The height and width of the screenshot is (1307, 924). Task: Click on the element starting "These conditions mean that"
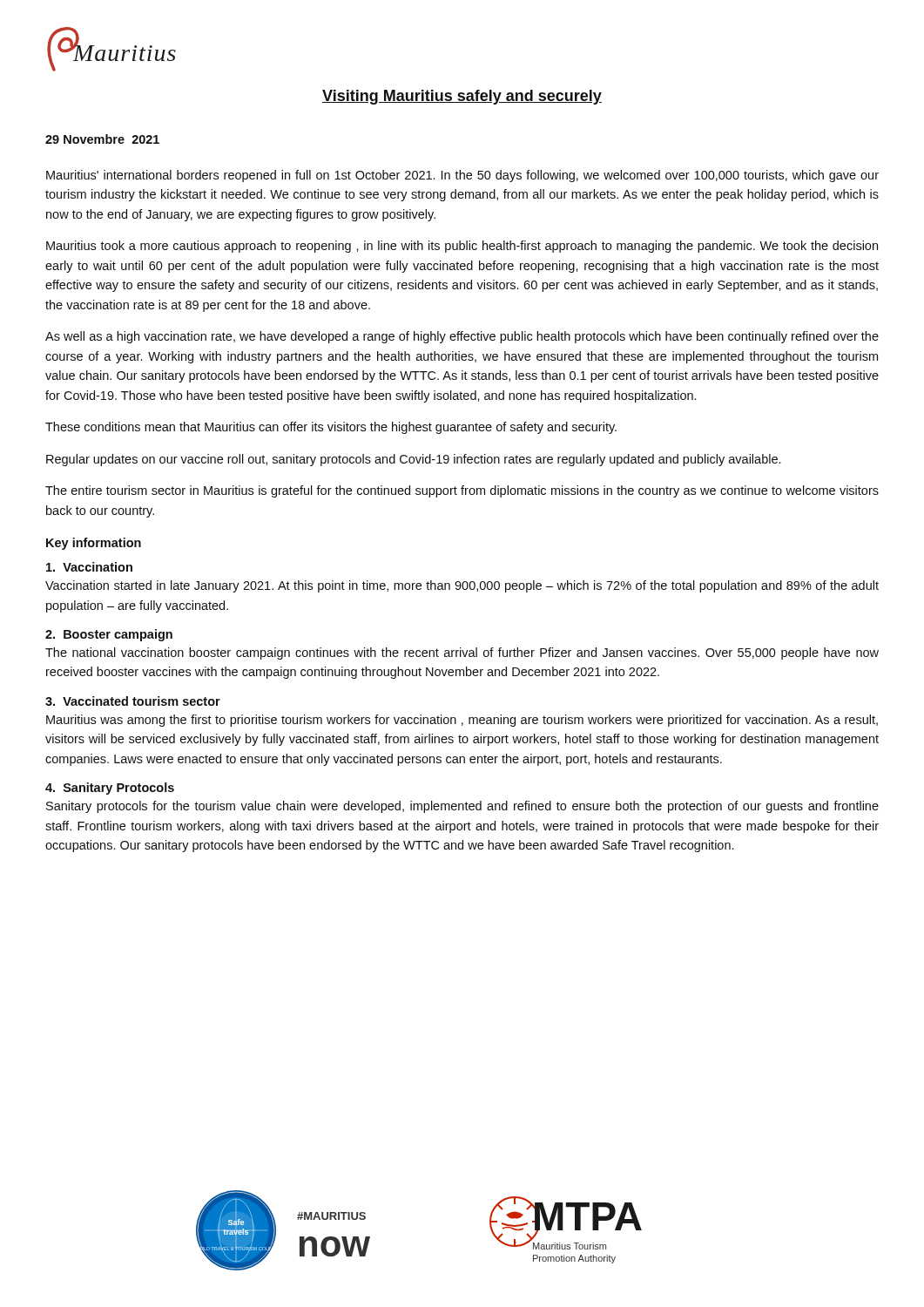tap(331, 427)
